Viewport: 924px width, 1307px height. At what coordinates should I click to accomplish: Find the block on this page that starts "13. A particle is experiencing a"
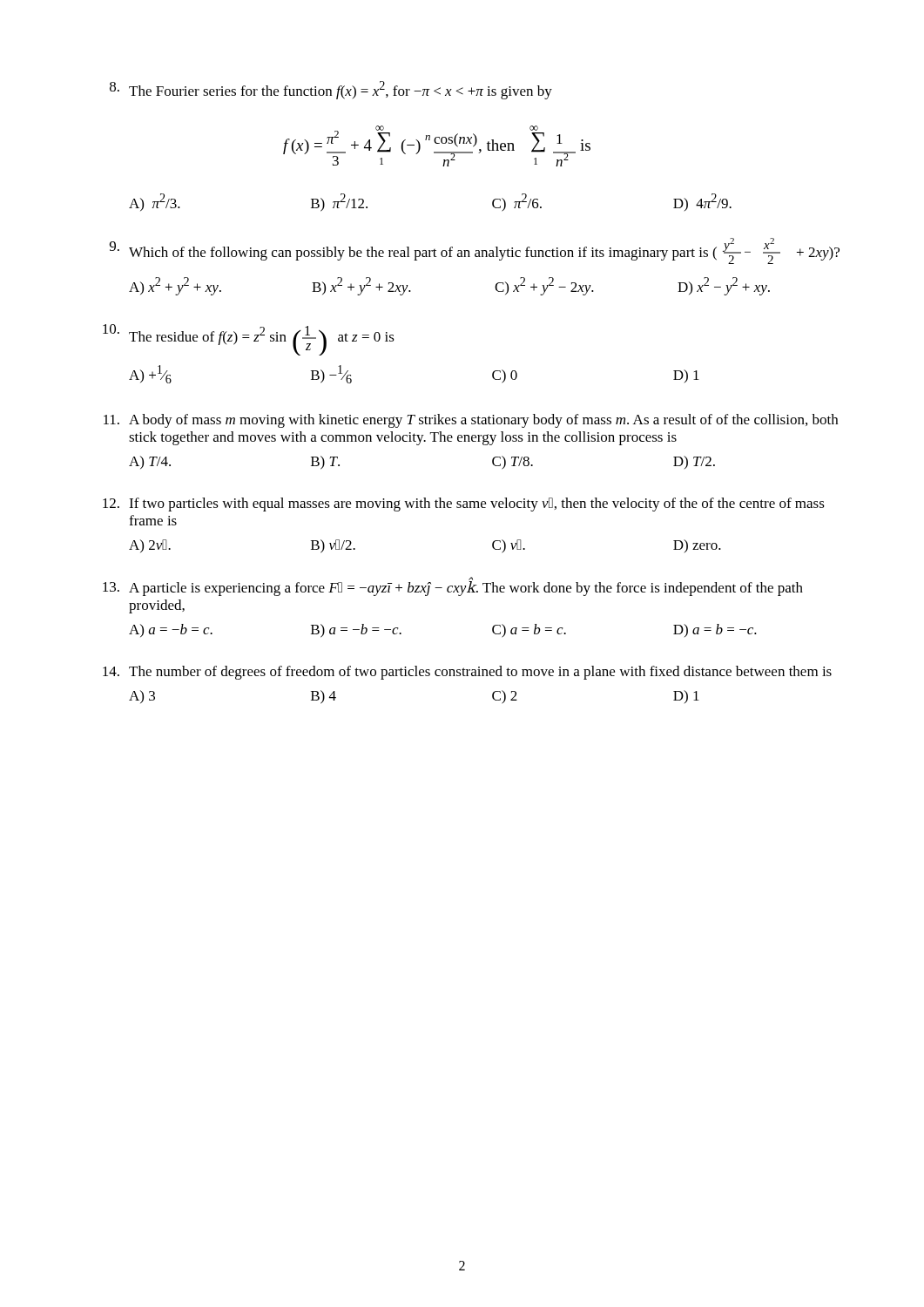(x=453, y=587)
